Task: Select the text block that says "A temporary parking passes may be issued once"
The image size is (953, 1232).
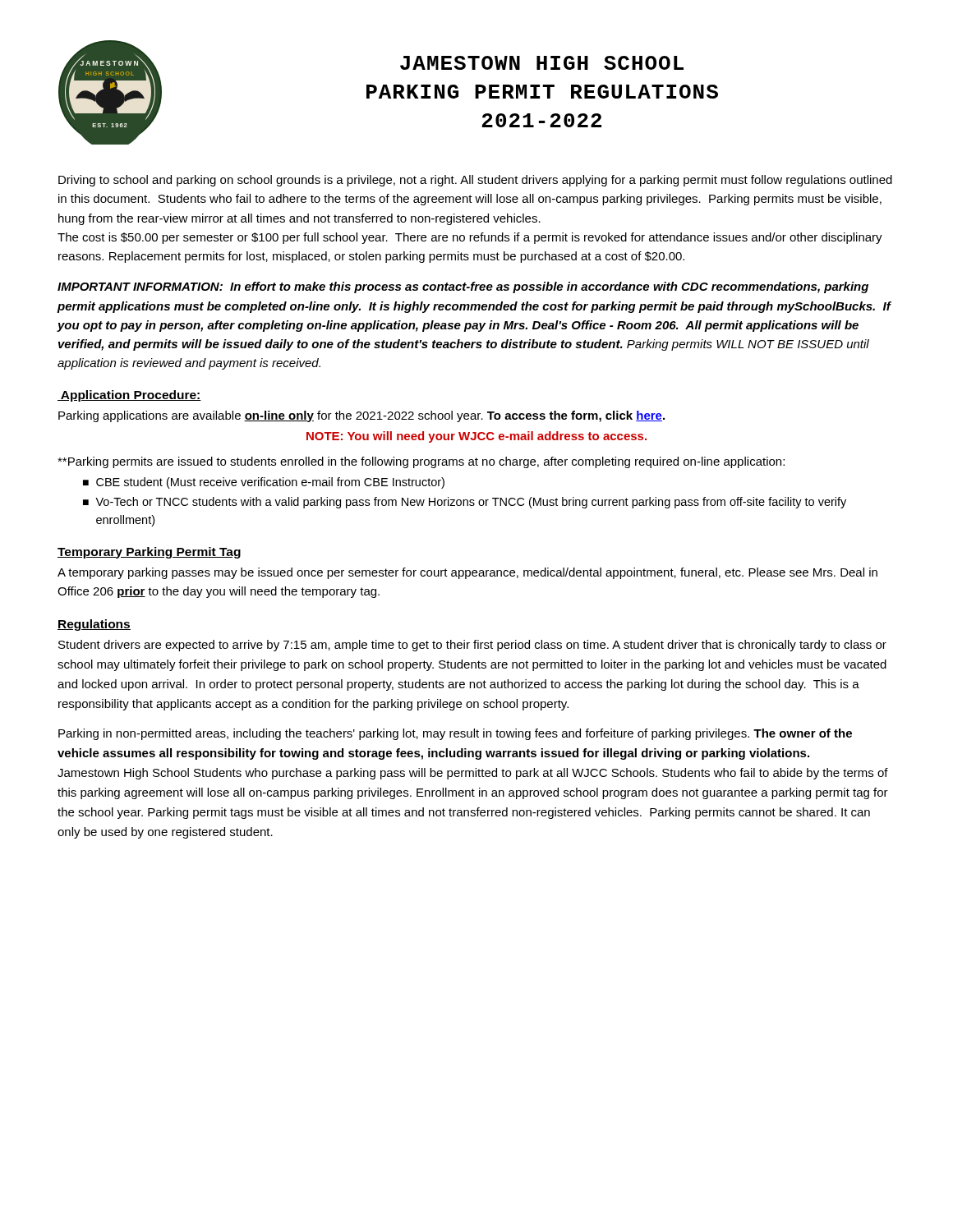Action: click(x=468, y=581)
